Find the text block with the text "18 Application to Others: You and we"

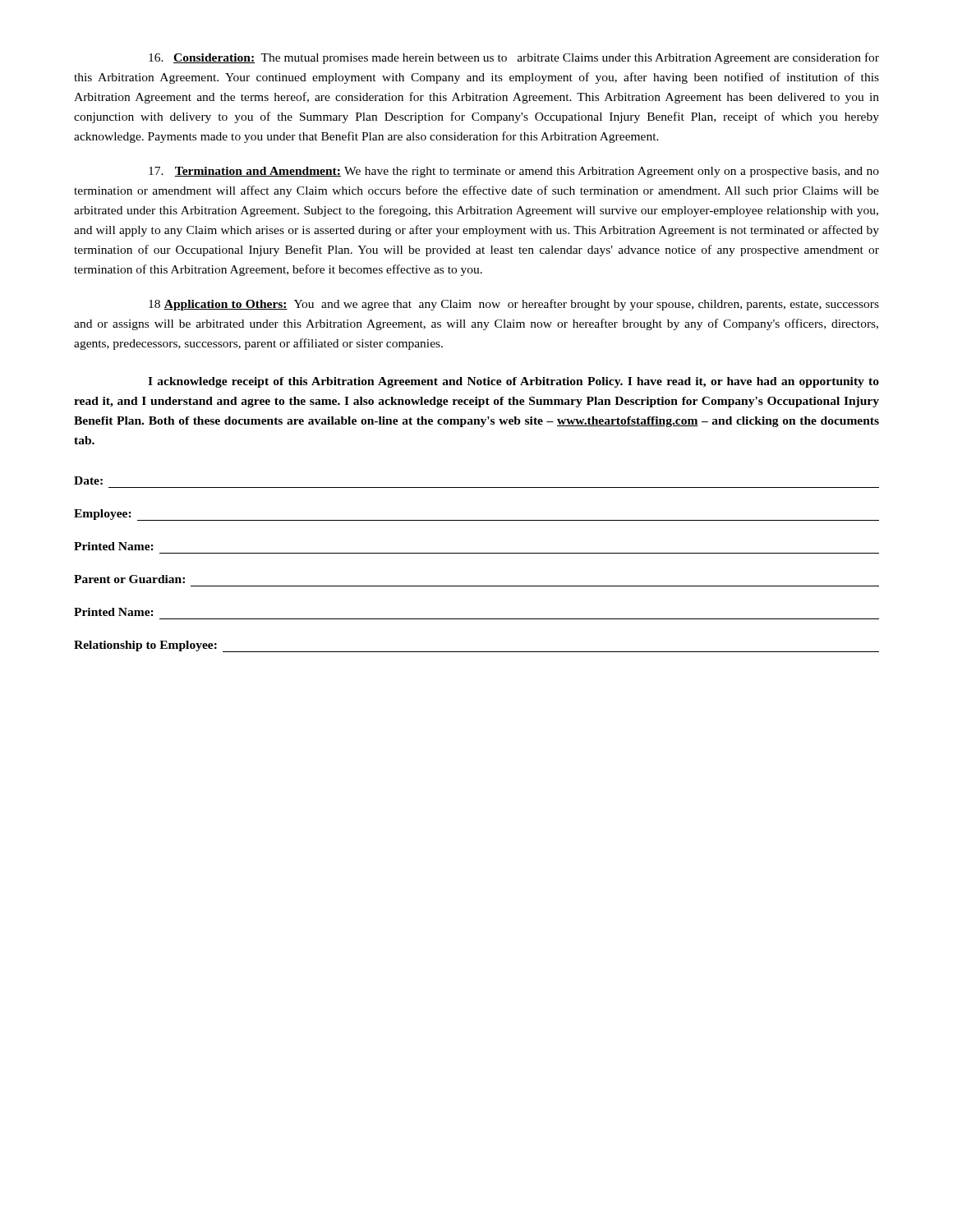coord(476,323)
